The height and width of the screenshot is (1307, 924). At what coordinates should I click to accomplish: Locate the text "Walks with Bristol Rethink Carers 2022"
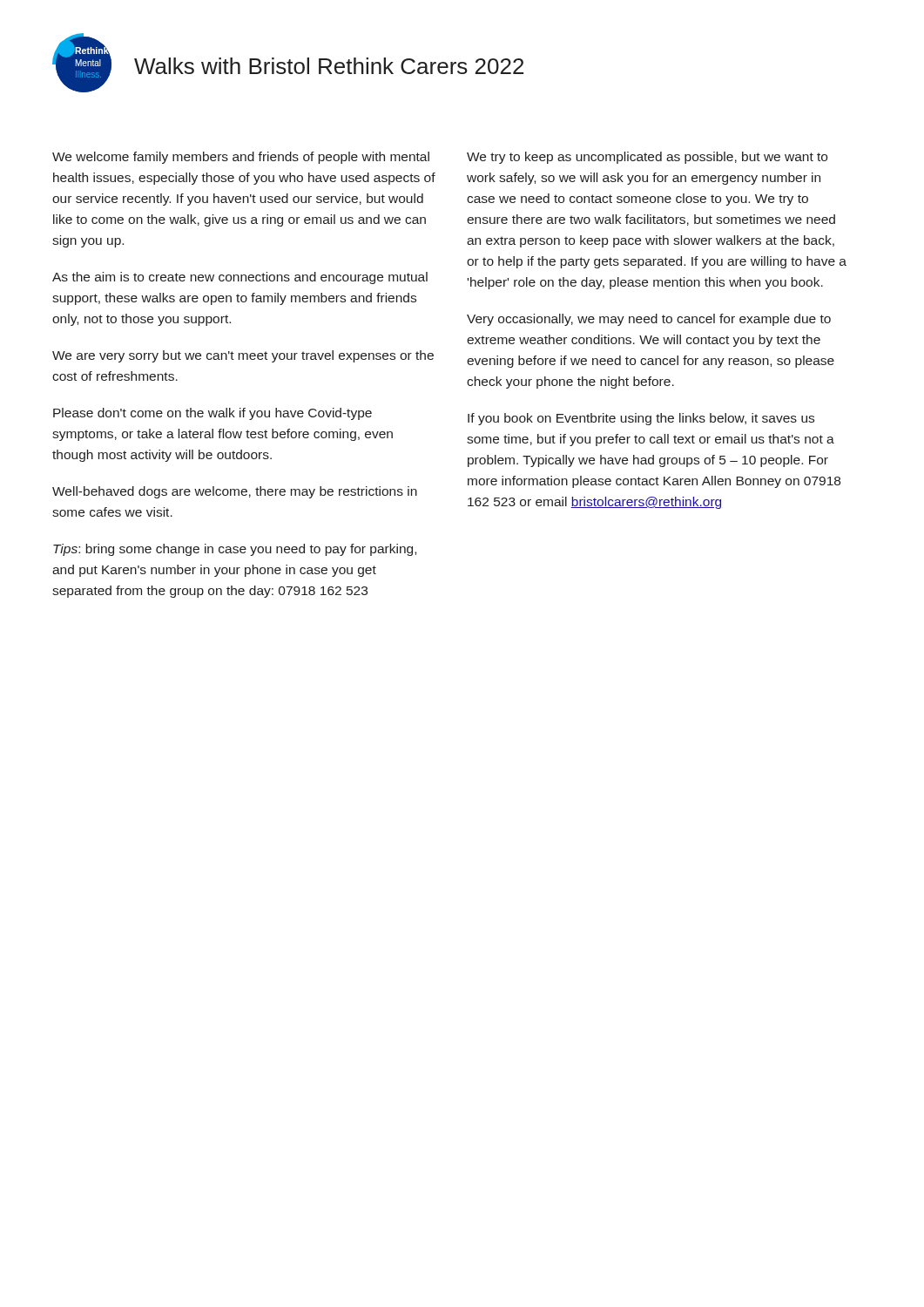[329, 66]
